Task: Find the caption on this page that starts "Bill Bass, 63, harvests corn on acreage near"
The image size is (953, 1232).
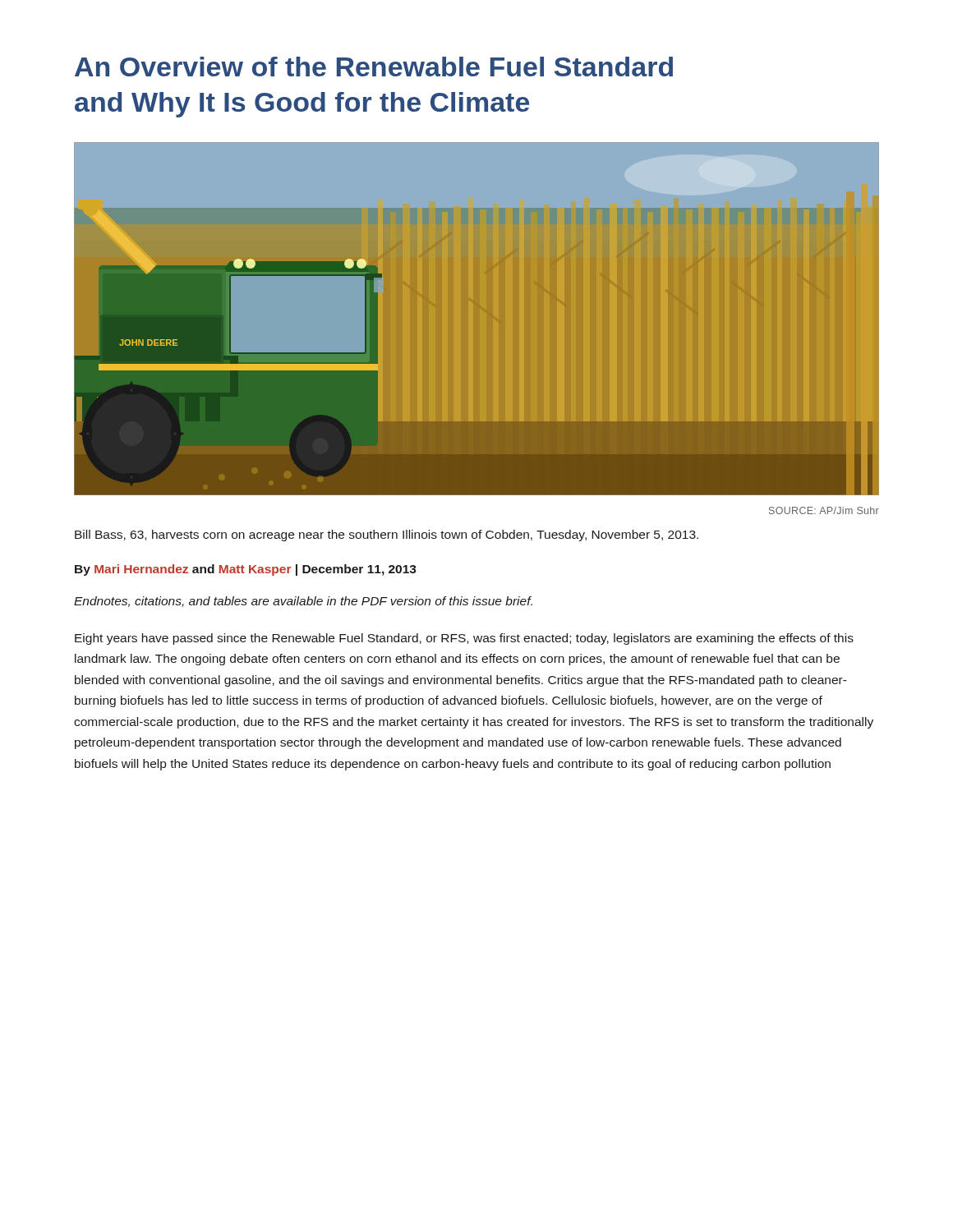Action: [x=387, y=534]
